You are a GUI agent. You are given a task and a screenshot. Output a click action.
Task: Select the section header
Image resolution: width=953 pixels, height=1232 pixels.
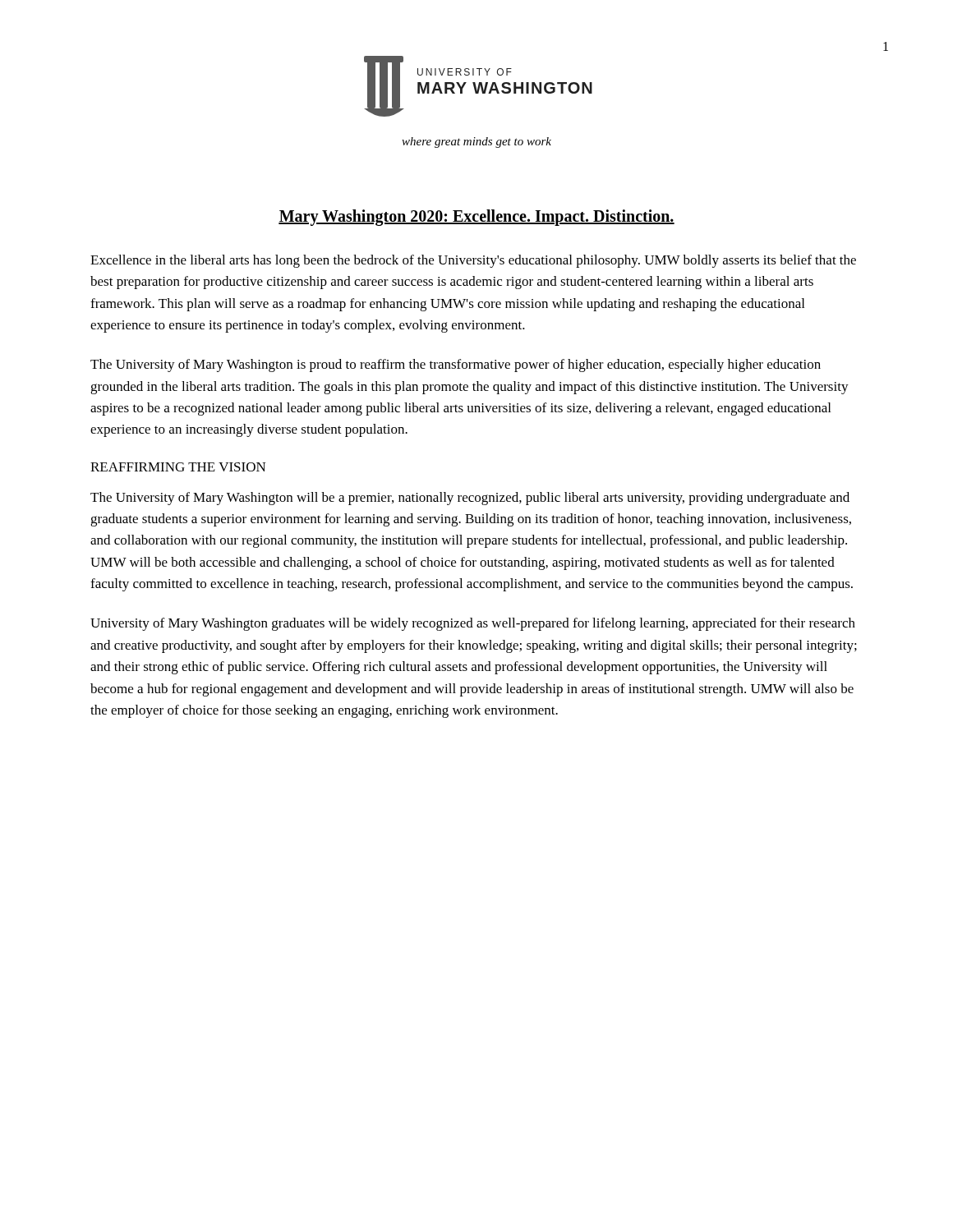point(178,467)
